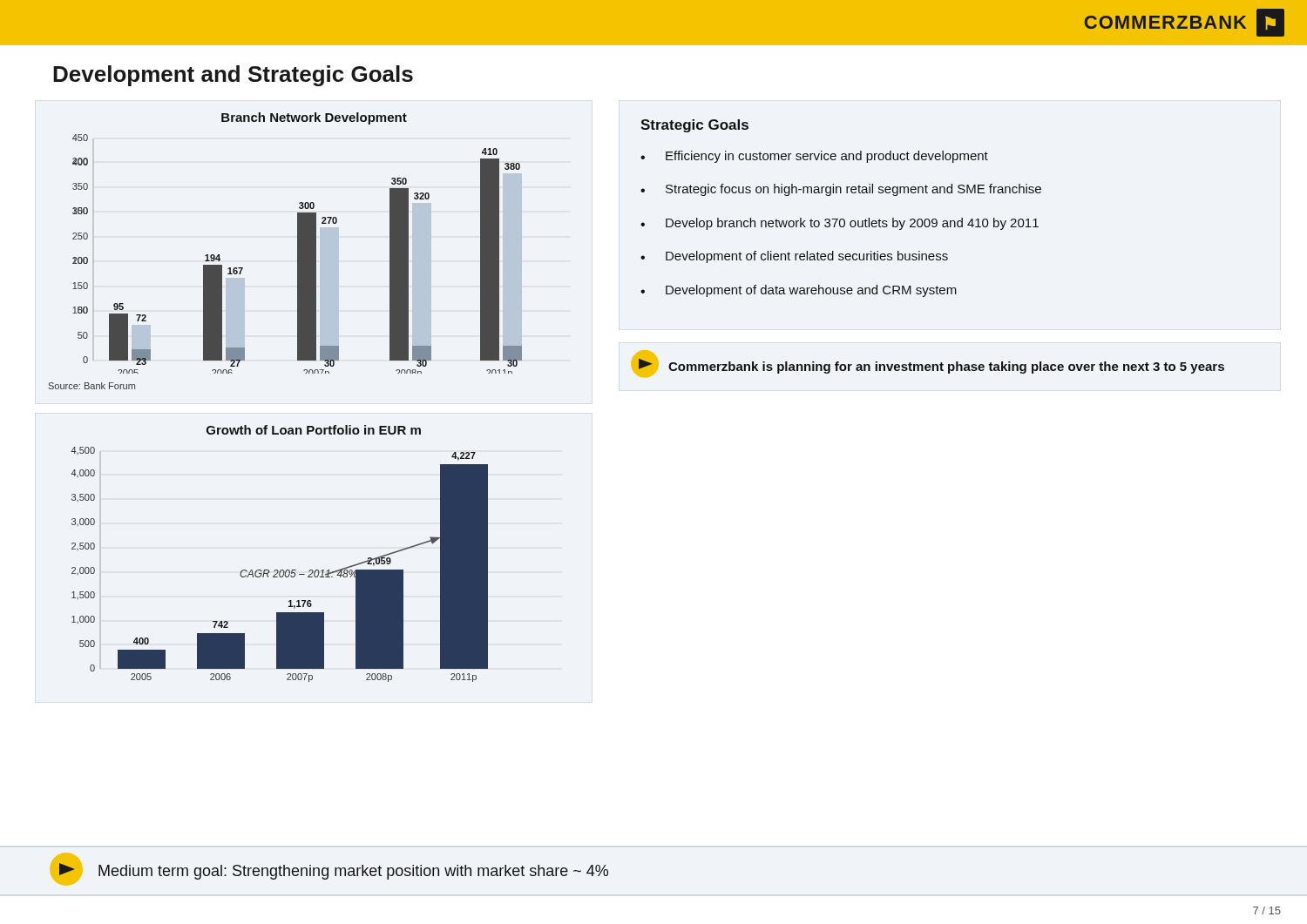1307x924 pixels.
Task: Select the block starting "• Development of client"
Action: [x=794, y=257]
